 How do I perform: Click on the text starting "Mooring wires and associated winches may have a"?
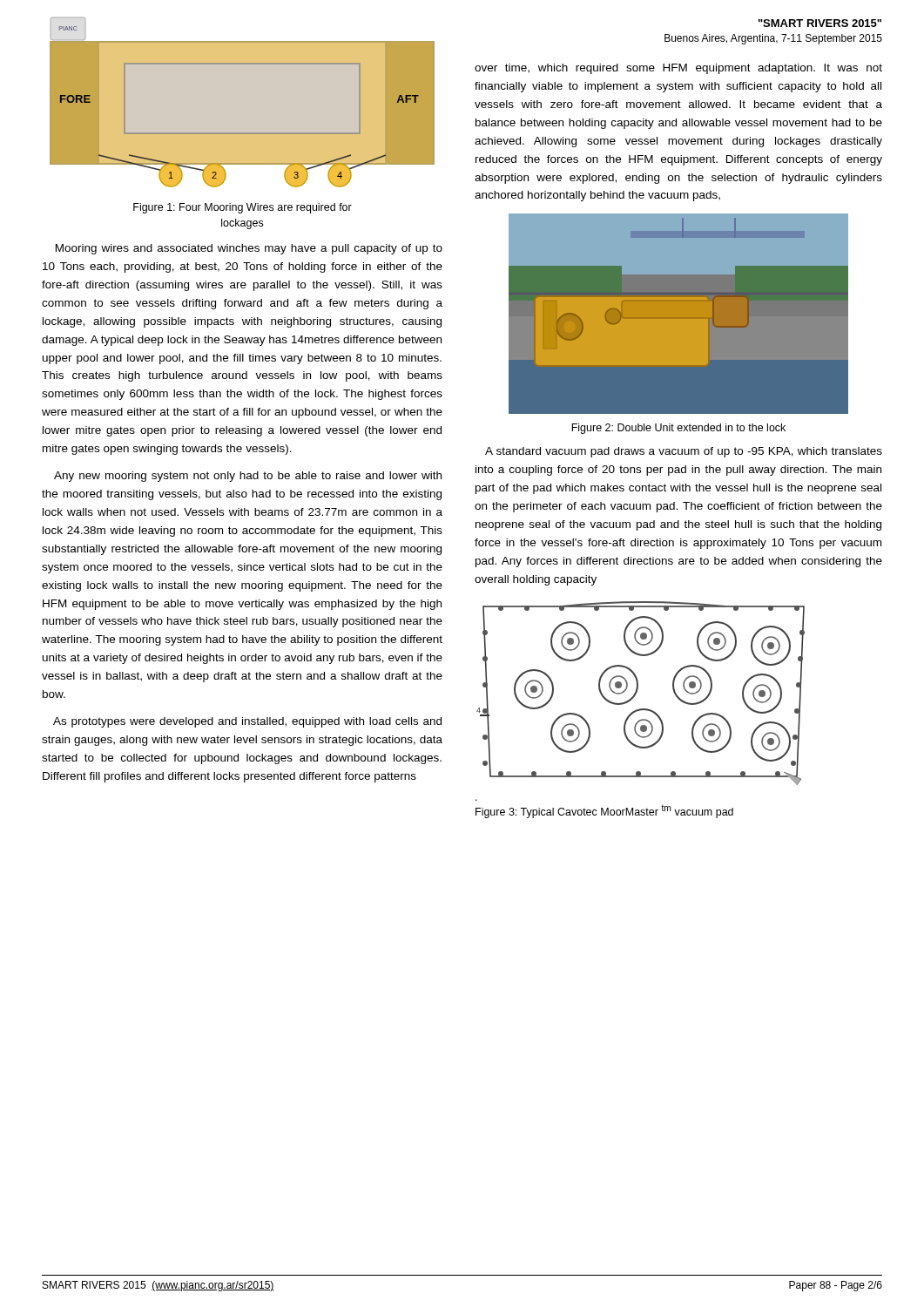point(242,348)
